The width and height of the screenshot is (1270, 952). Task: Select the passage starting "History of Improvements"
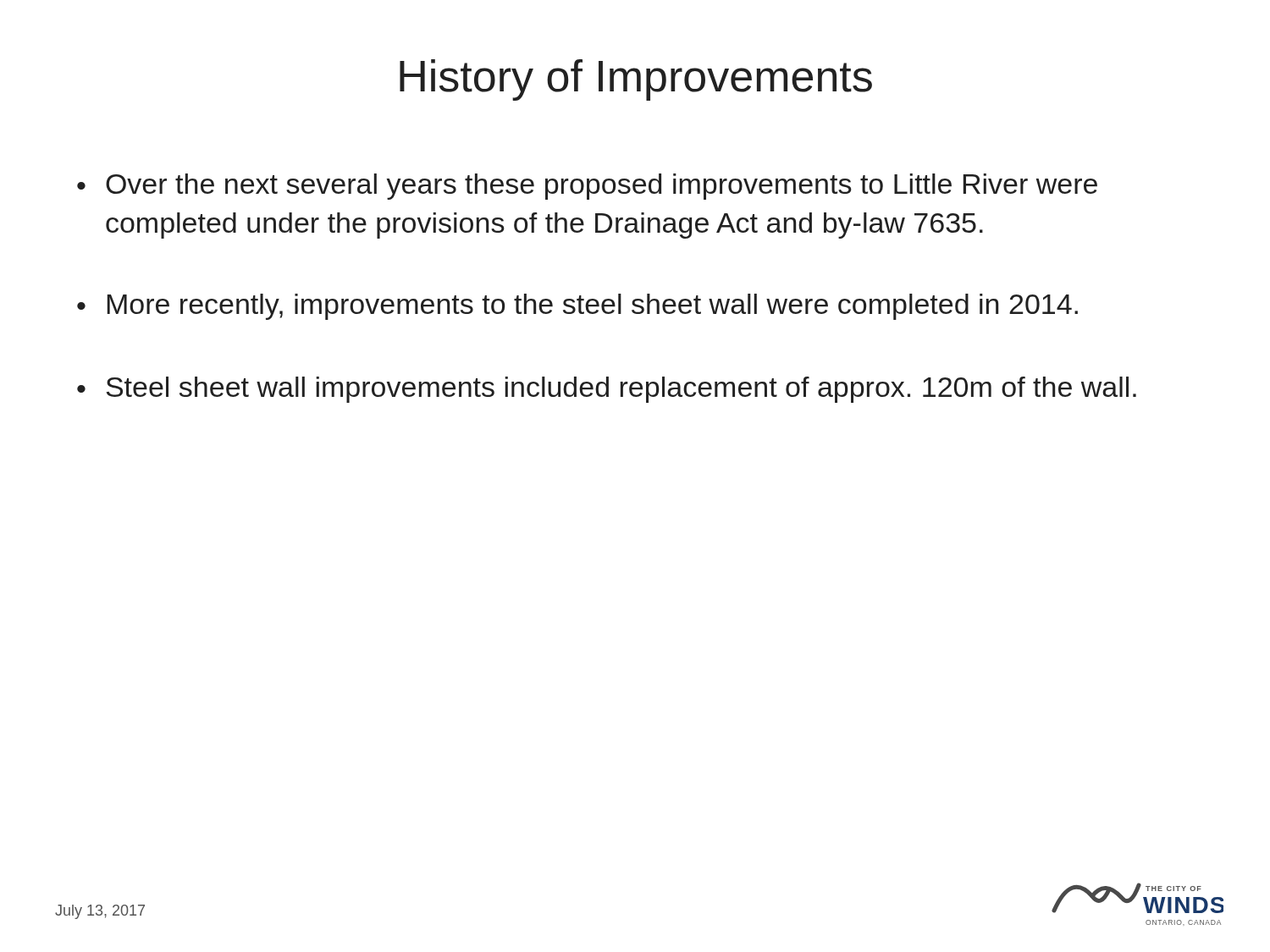pyautogui.click(x=635, y=76)
